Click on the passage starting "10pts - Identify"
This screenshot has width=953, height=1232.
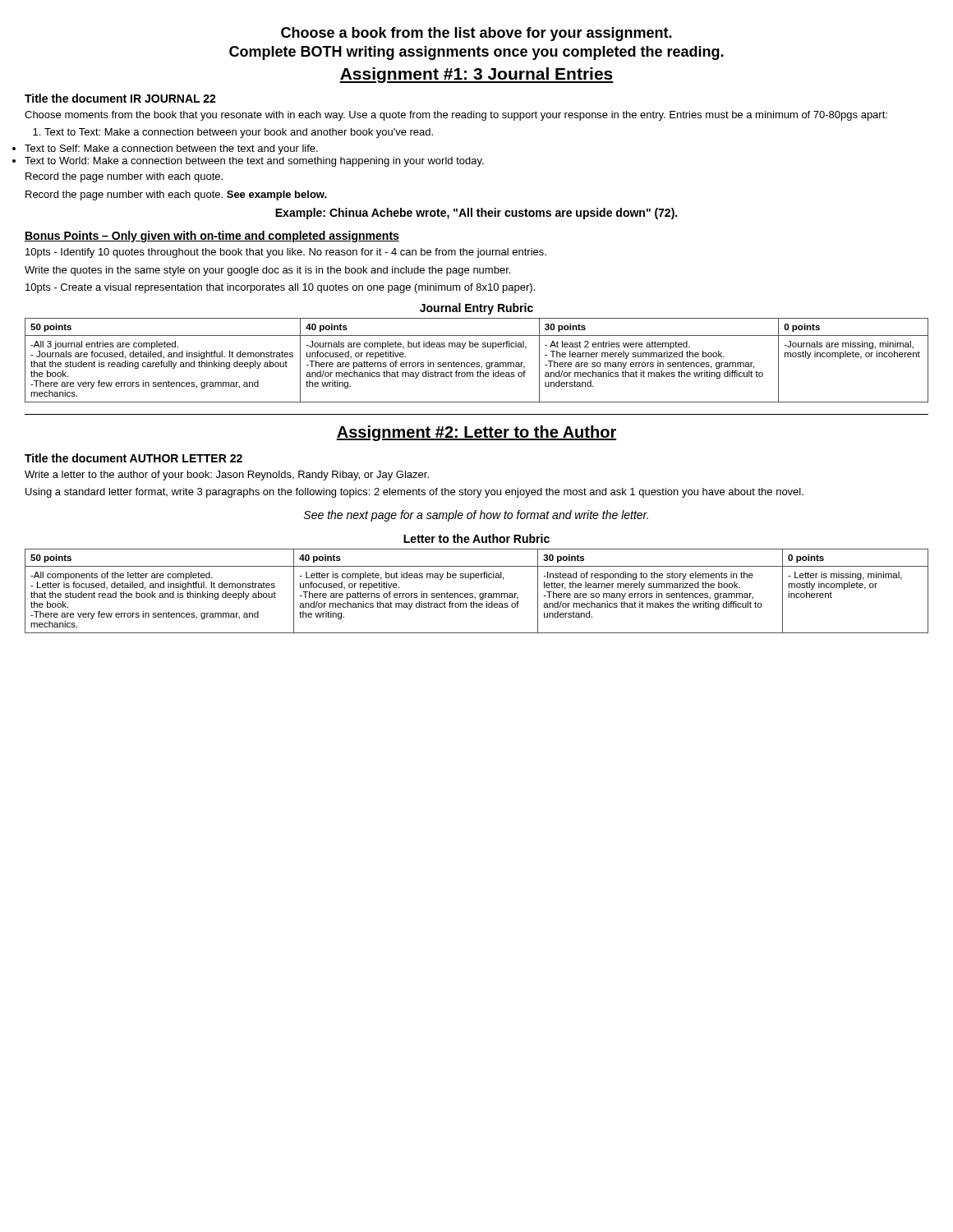pos(476,270)
